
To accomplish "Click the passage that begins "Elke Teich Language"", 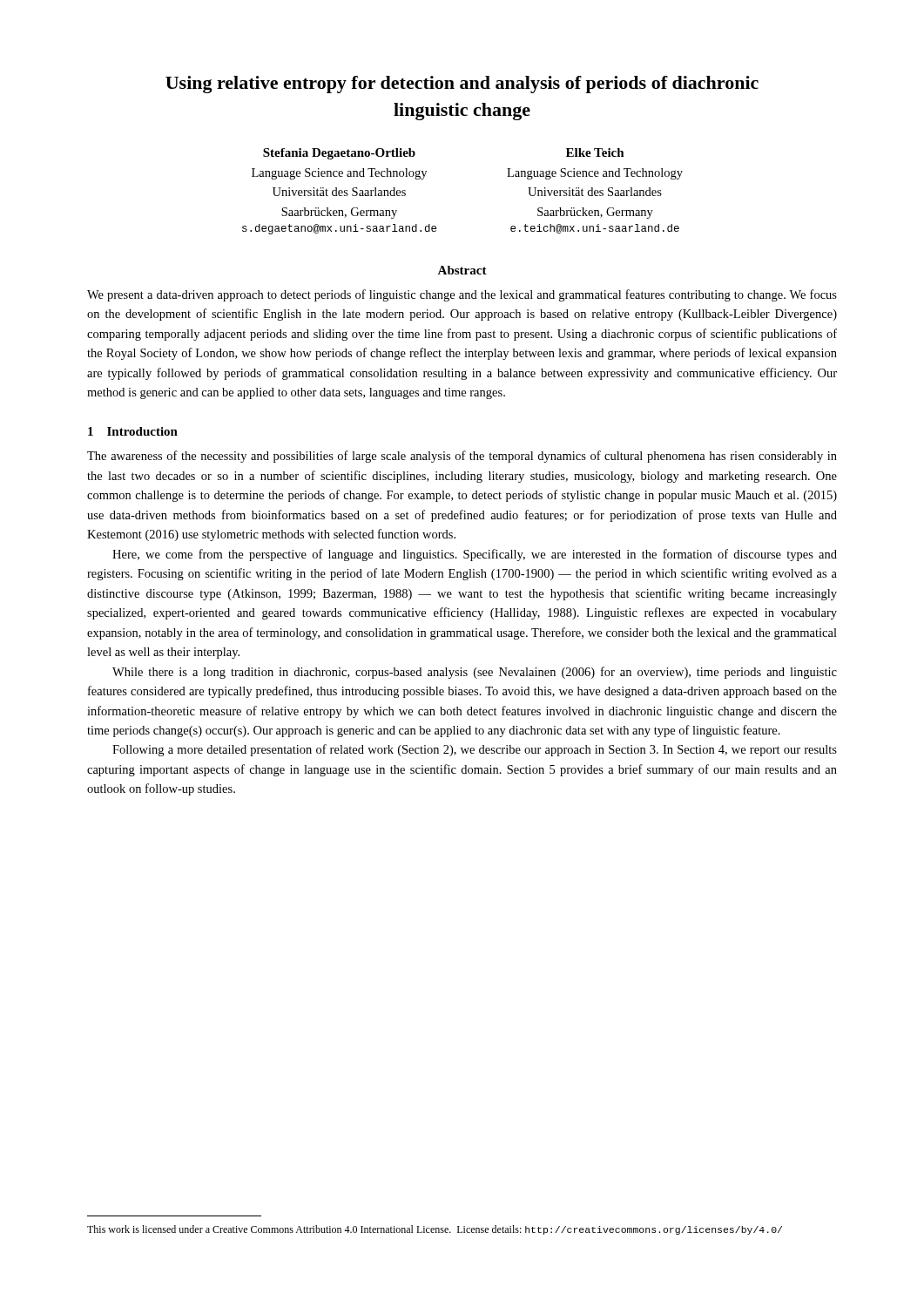I will click(x=595, y=190).
